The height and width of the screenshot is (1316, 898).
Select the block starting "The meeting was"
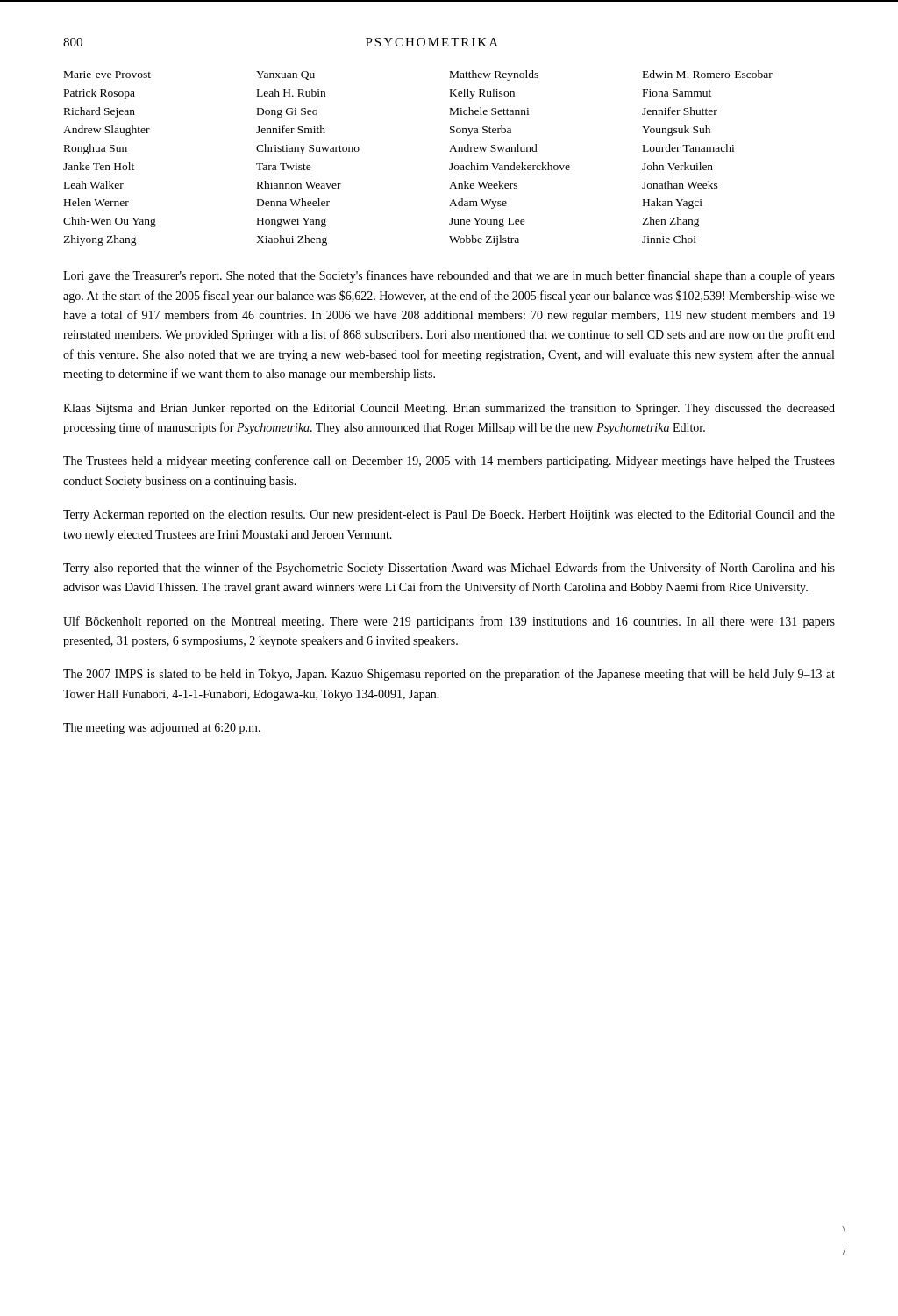point(162,729)
